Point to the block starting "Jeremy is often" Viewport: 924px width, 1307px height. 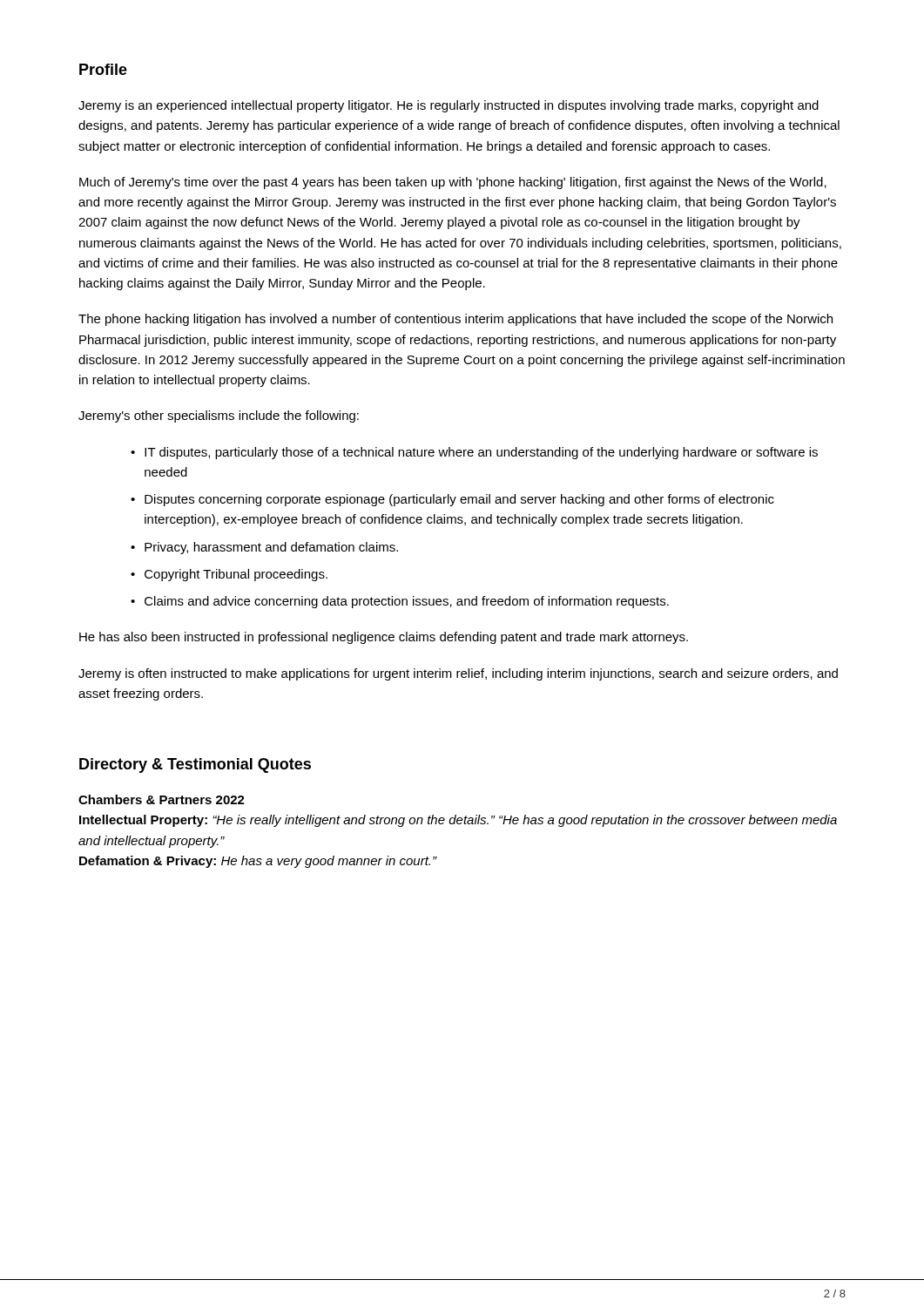(458, 683)
